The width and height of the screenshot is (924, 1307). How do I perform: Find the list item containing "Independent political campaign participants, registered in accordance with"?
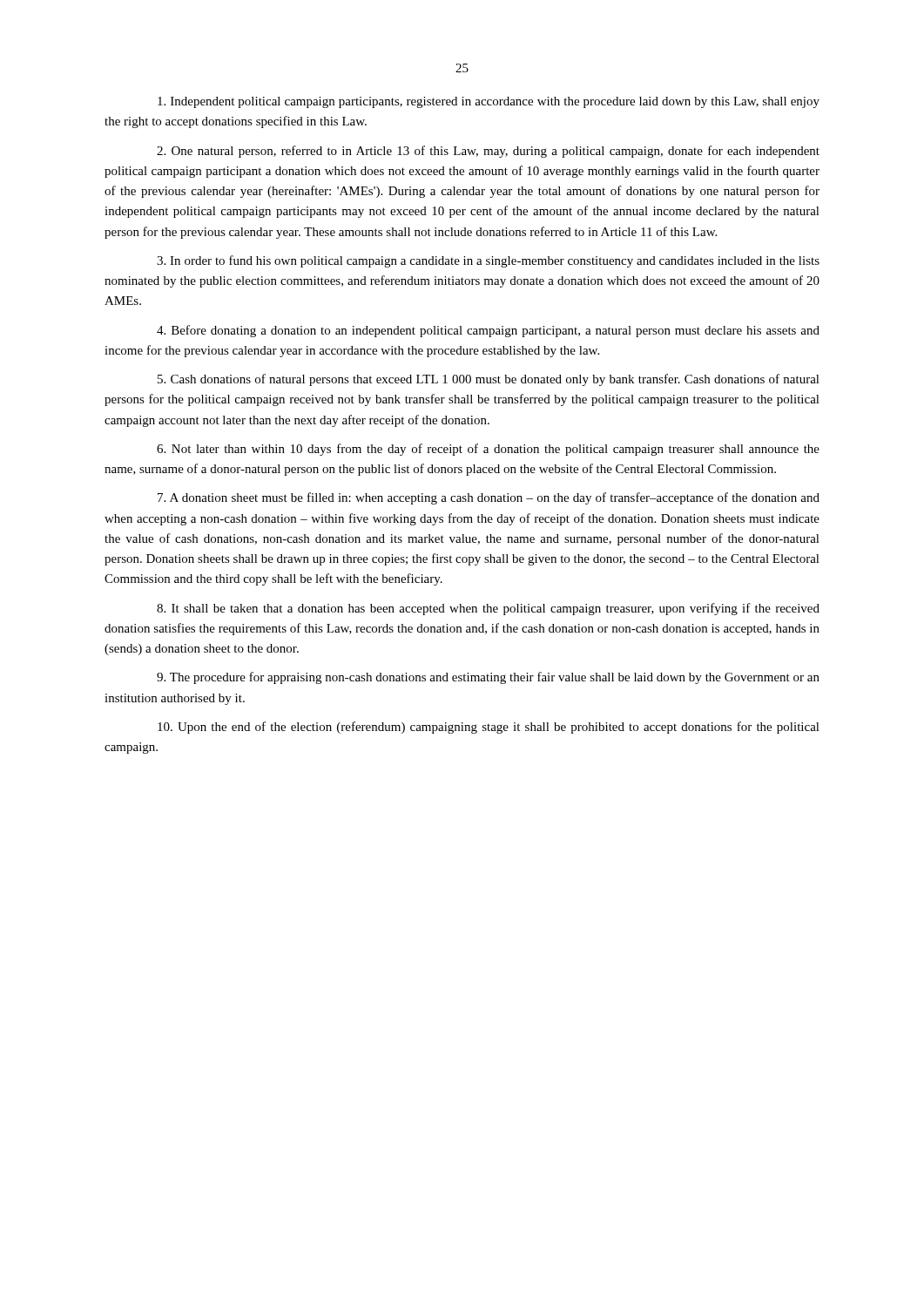462,111
